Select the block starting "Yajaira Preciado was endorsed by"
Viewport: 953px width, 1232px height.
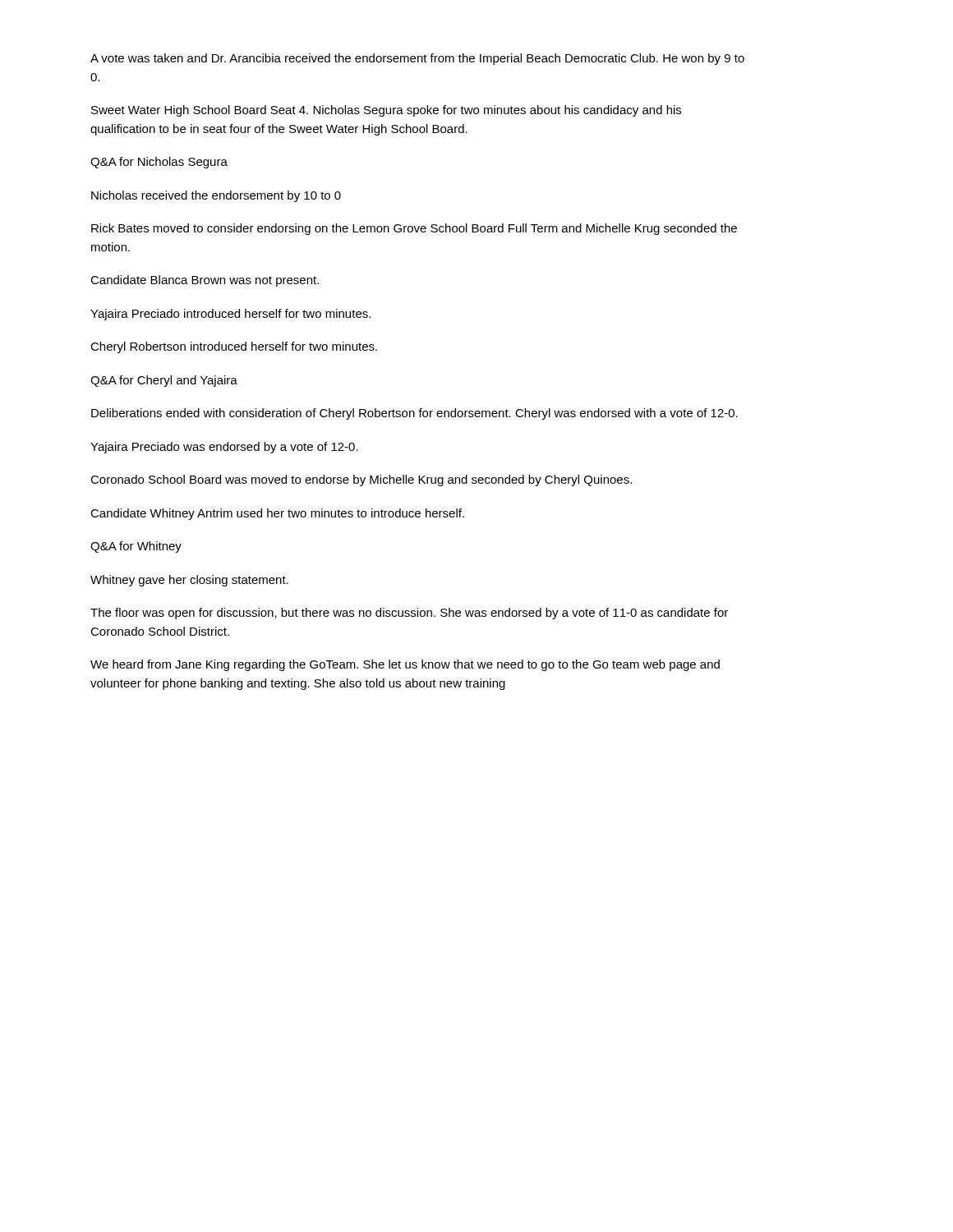tap(225, 446)
